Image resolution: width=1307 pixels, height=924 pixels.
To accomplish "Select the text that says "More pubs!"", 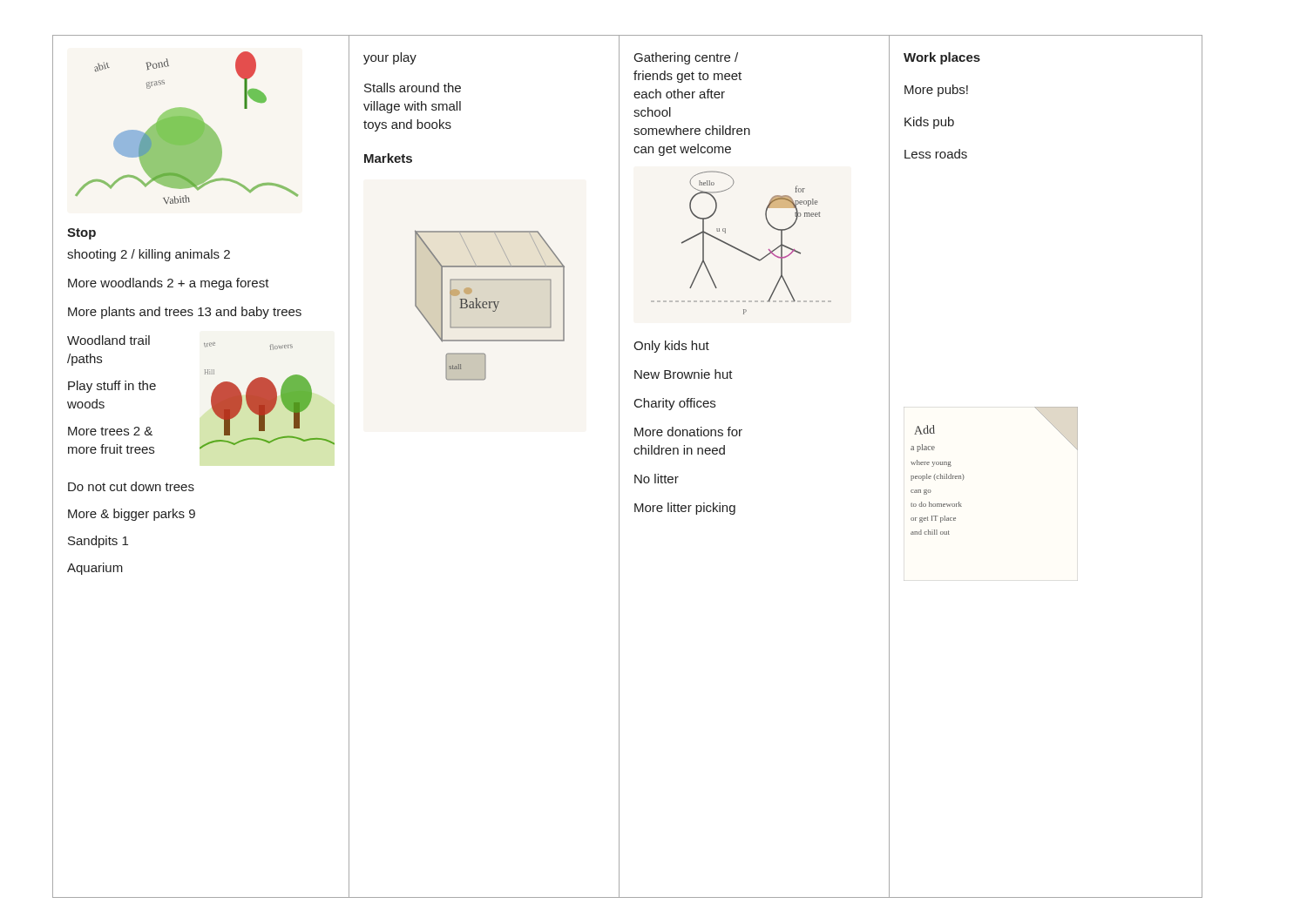I will pos(936,91).
